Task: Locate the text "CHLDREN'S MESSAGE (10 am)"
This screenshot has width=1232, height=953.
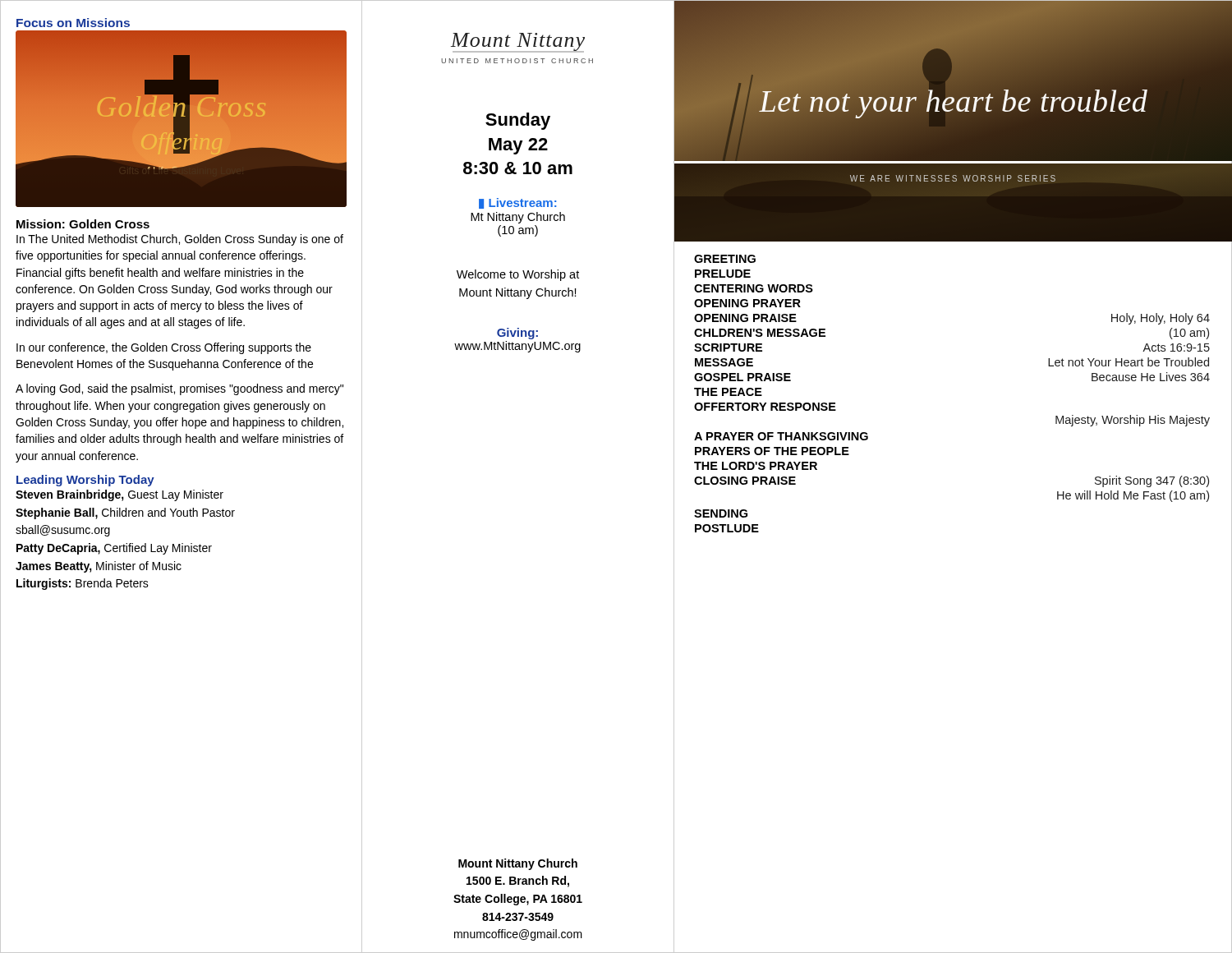Action: coord(759,333)
